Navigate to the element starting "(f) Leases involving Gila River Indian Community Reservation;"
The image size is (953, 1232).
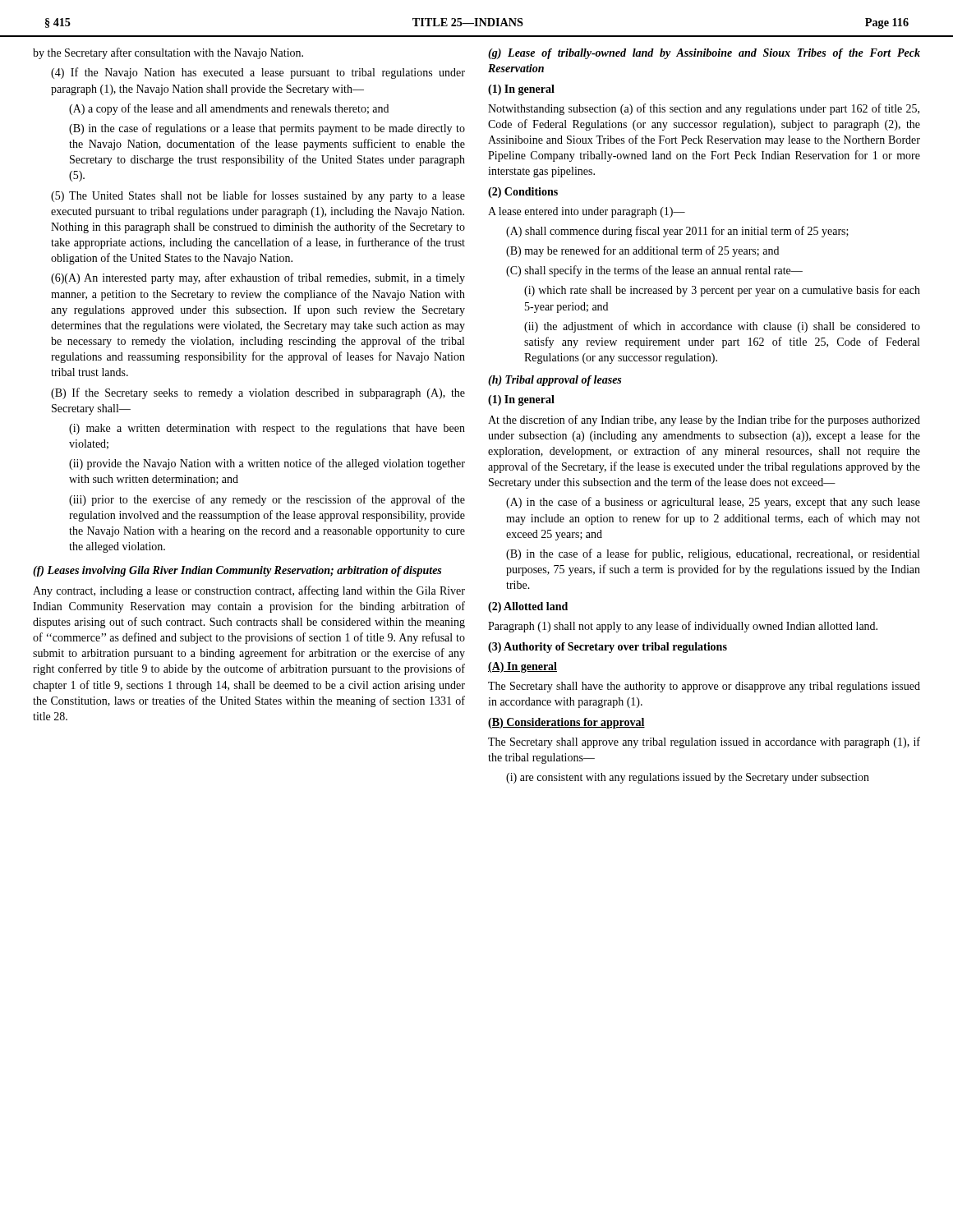click(x=249, y=571)
